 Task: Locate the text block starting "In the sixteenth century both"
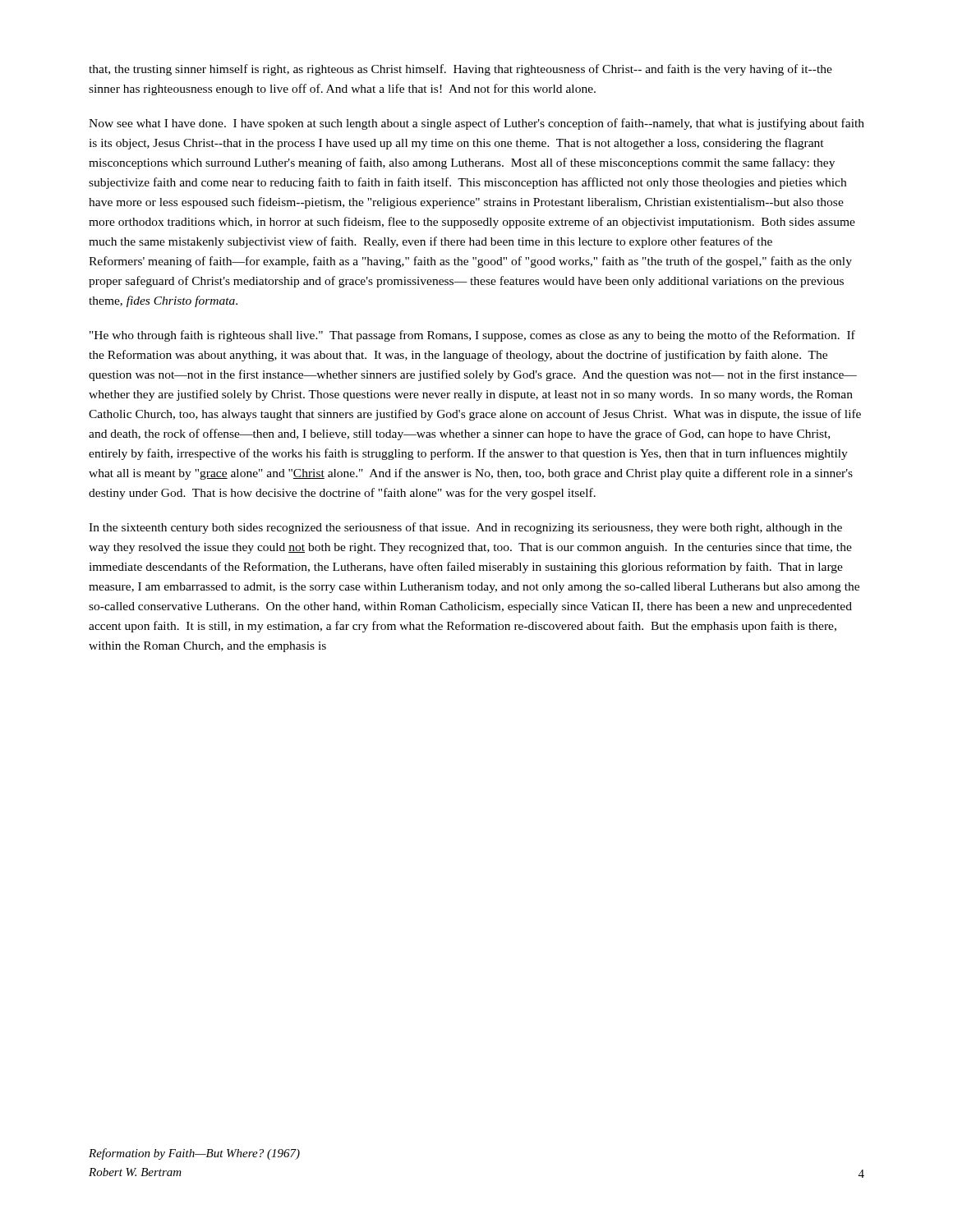[474, 586]
